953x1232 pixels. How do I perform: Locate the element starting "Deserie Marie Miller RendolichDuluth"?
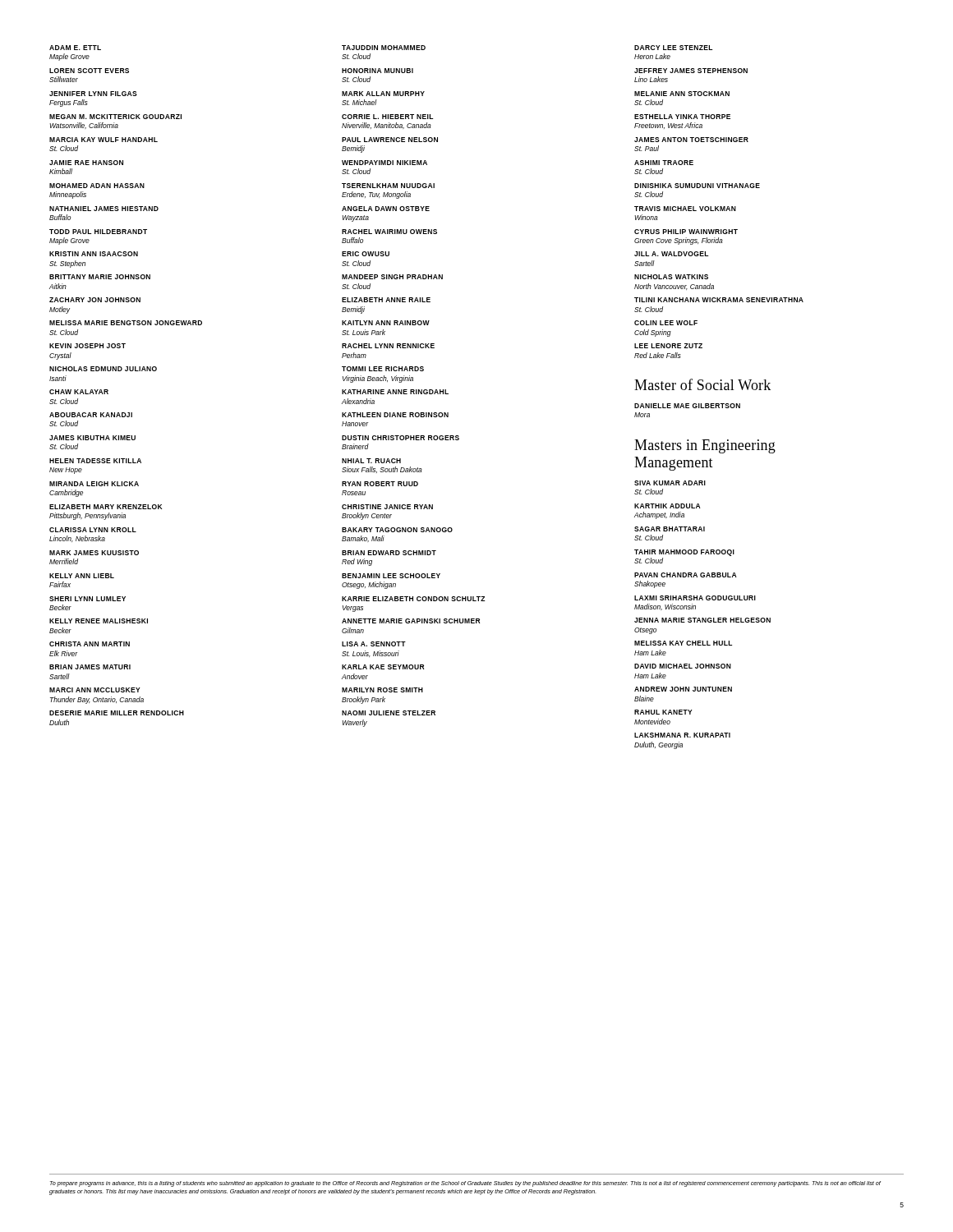184,718
